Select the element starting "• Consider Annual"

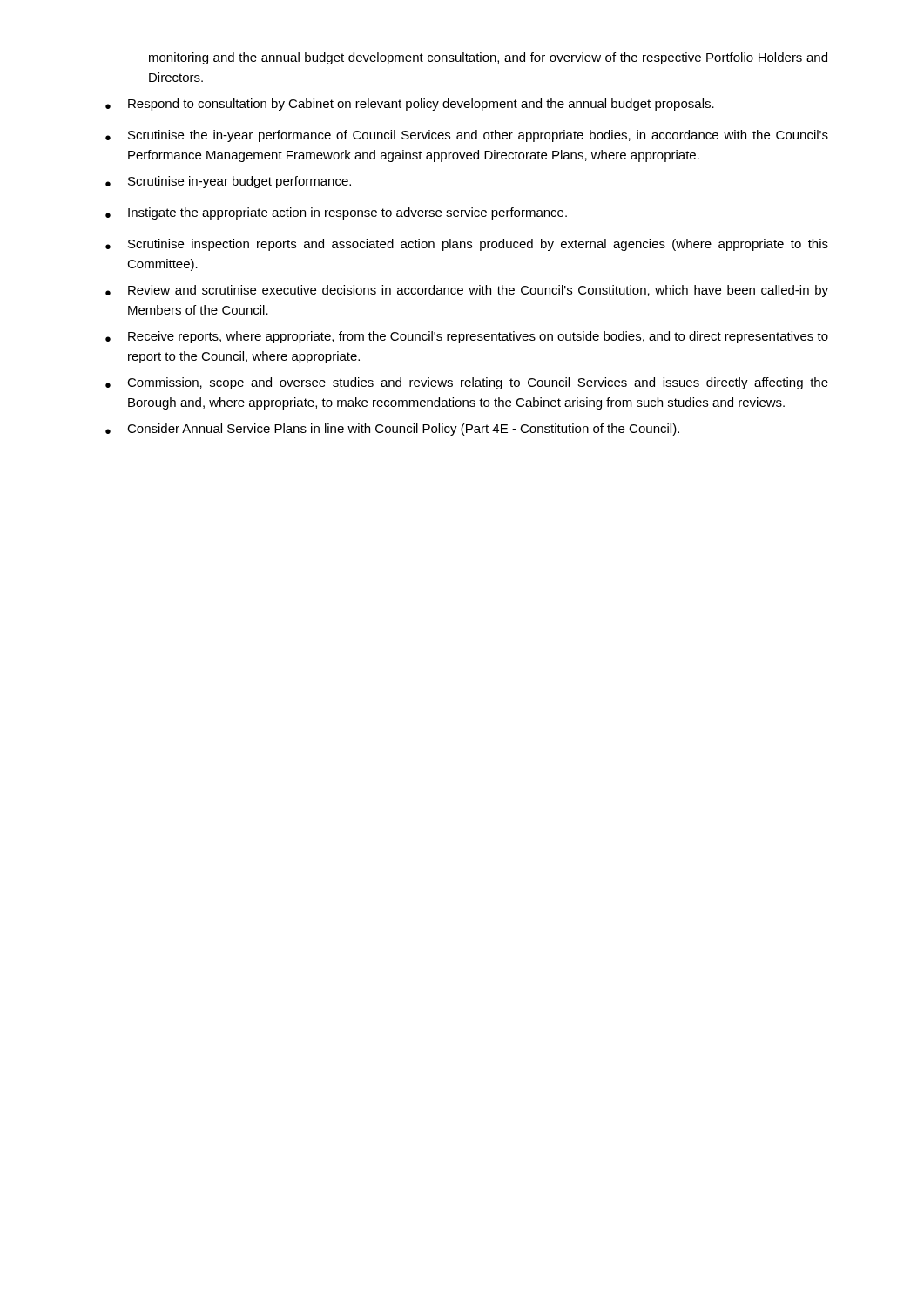[x=462, y=431]
